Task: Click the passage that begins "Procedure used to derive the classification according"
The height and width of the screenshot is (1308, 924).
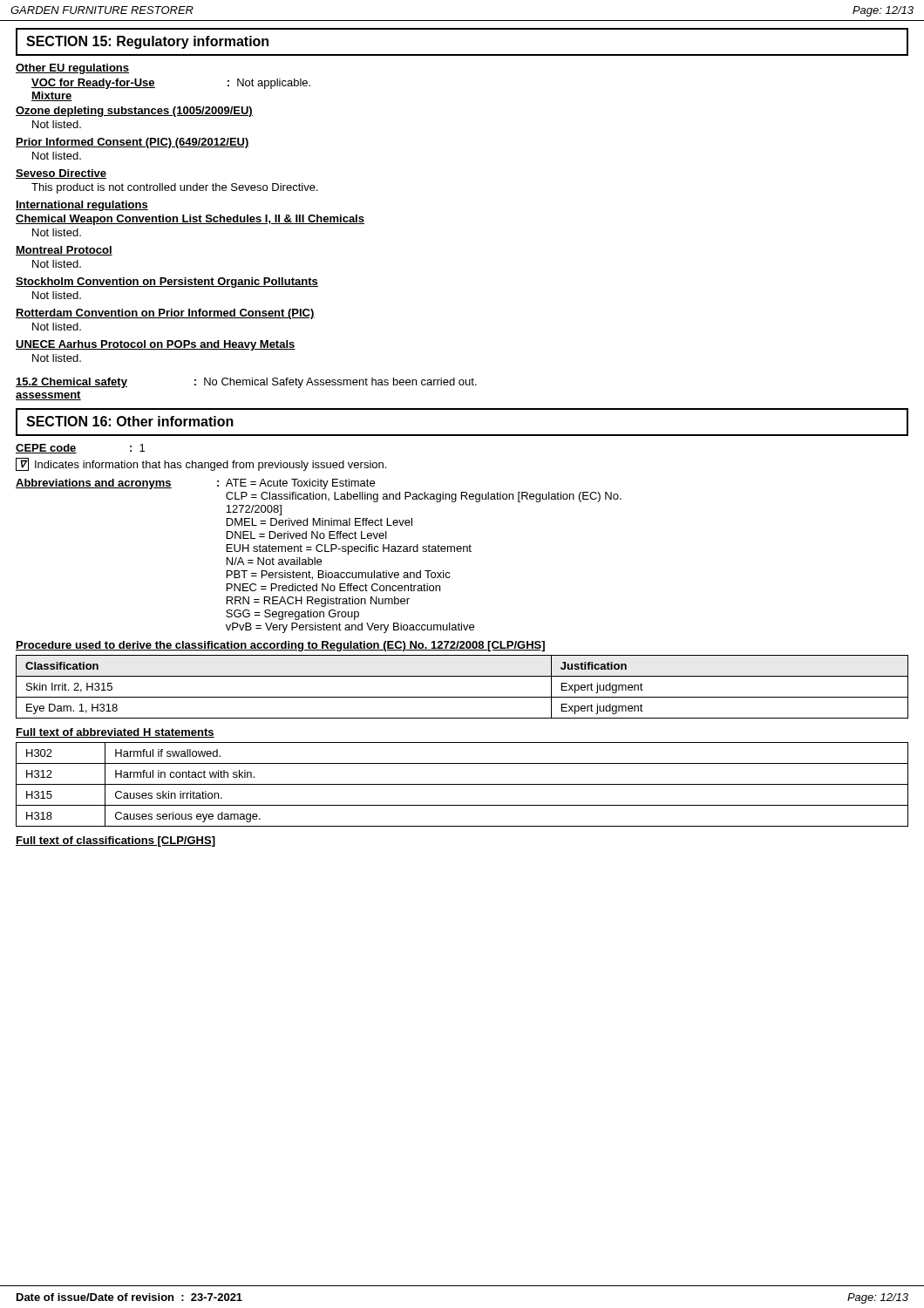Action: [280, 645]
